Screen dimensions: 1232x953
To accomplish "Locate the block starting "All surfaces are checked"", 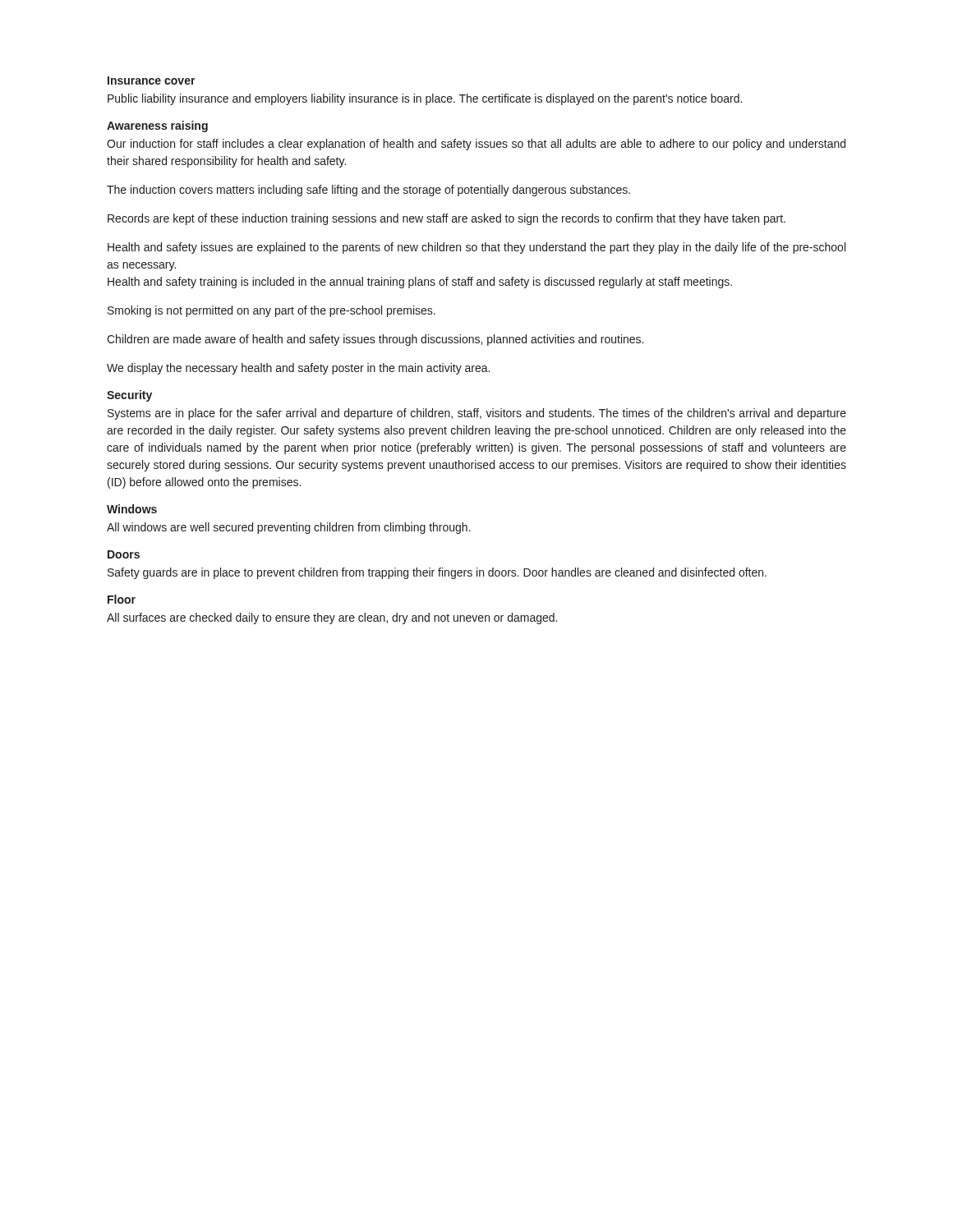I will point(333,618).
